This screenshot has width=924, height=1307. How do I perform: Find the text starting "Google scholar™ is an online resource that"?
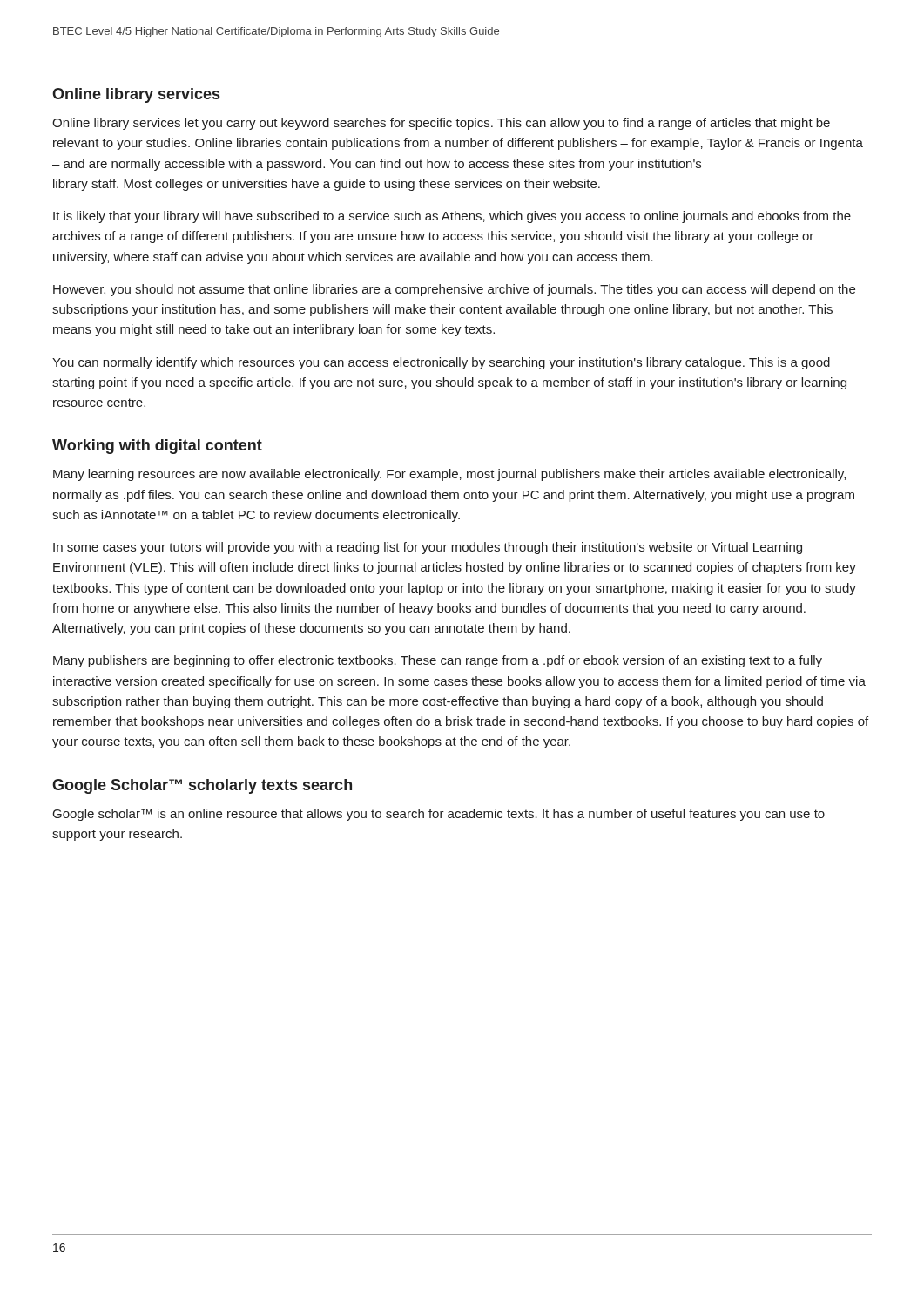[439, 823]
